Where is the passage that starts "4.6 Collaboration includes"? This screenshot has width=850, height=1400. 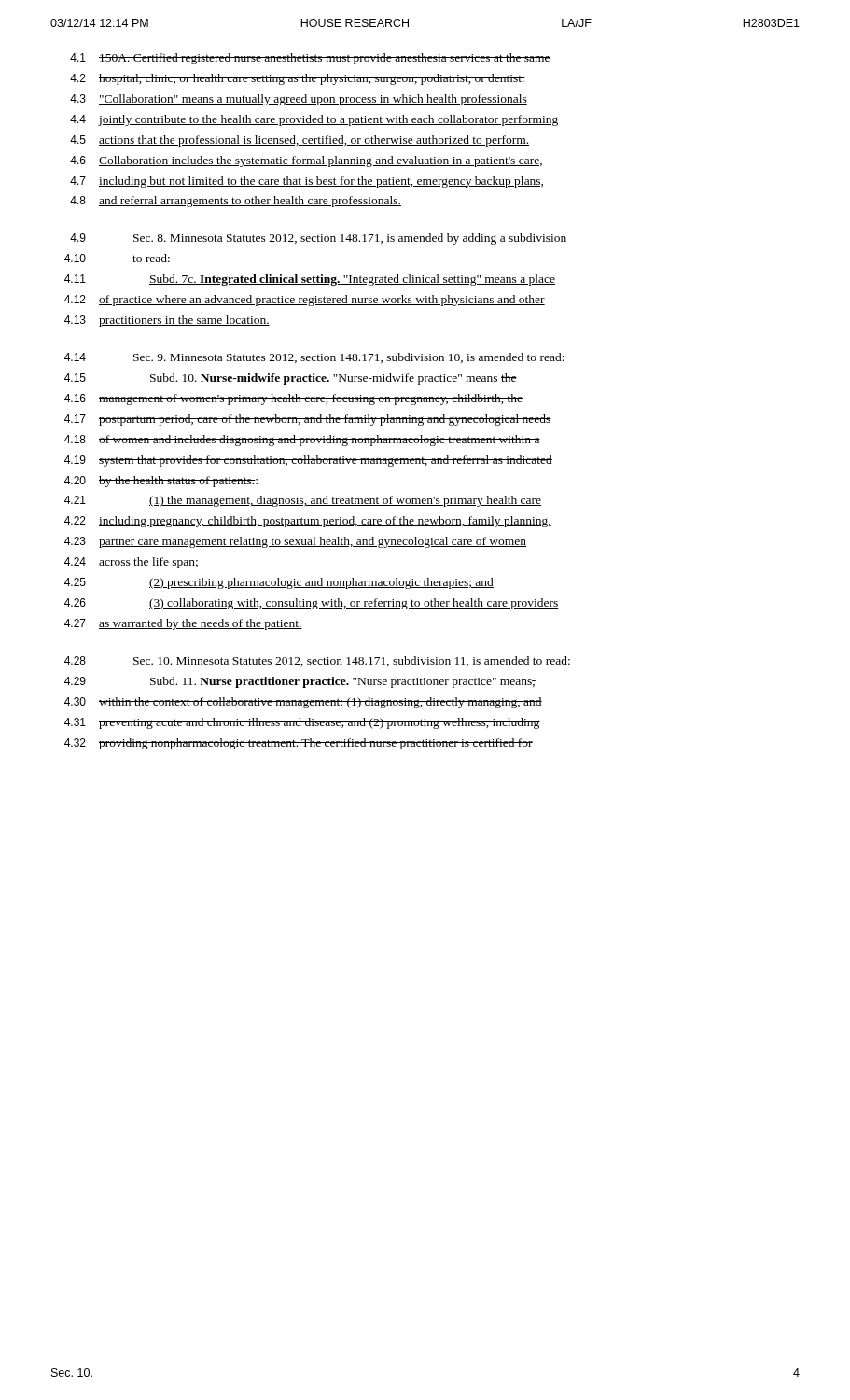[x=425, y=161]
